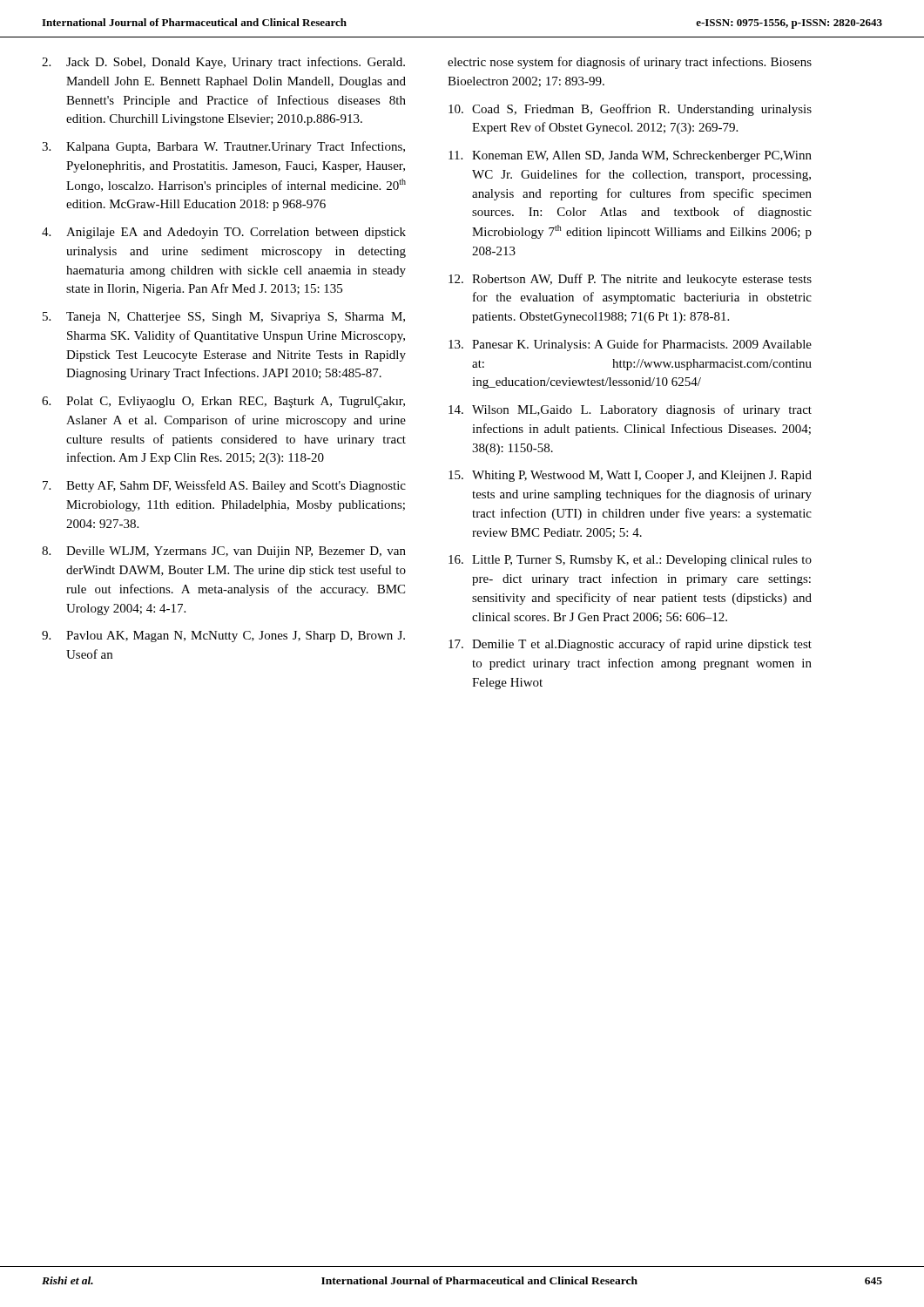
Task: Locate the block of text that opens with "12. Robertson AW, Duff"
Action: tap(630, 298)
